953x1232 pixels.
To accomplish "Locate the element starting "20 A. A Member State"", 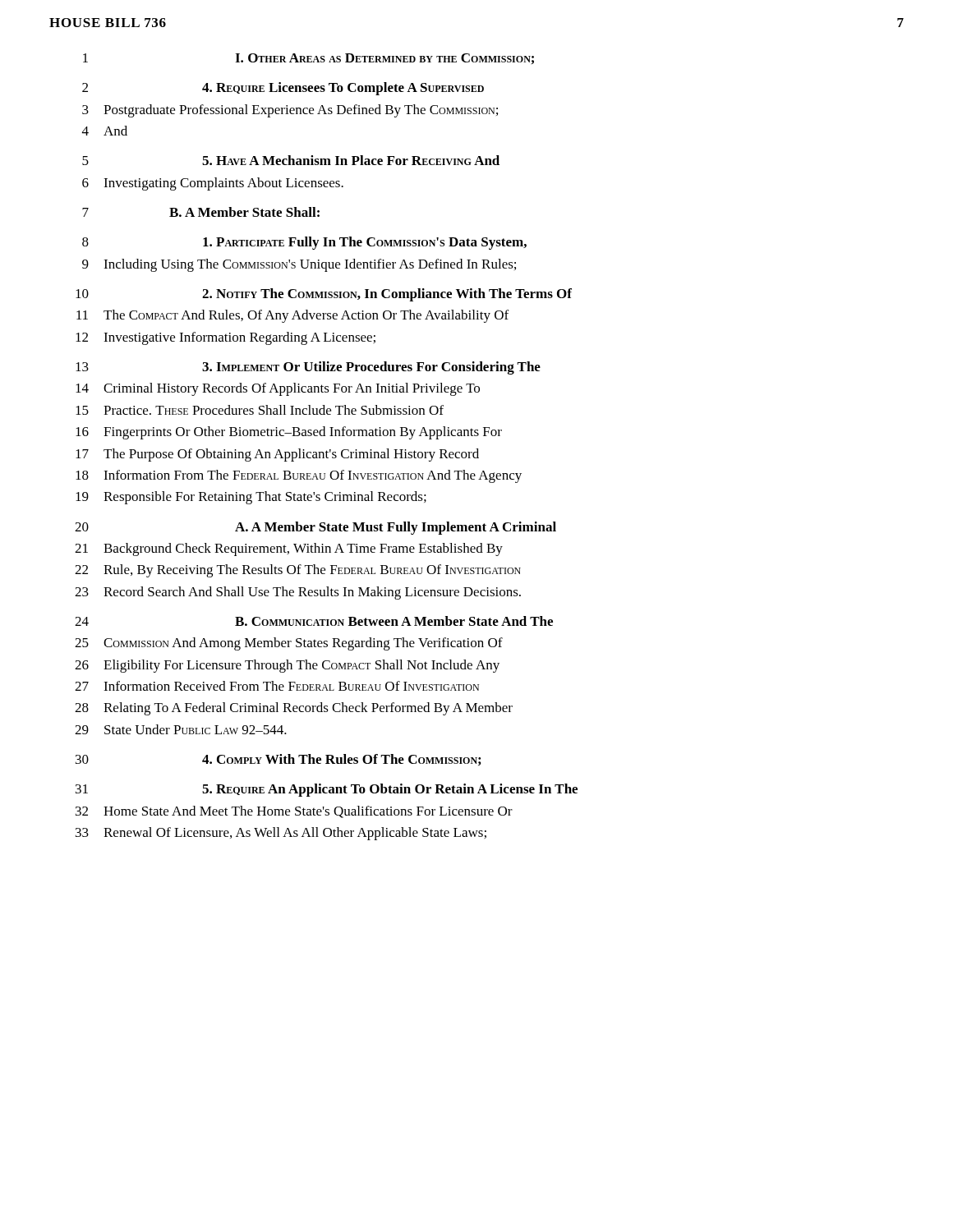I will click(x=476, y=560).
